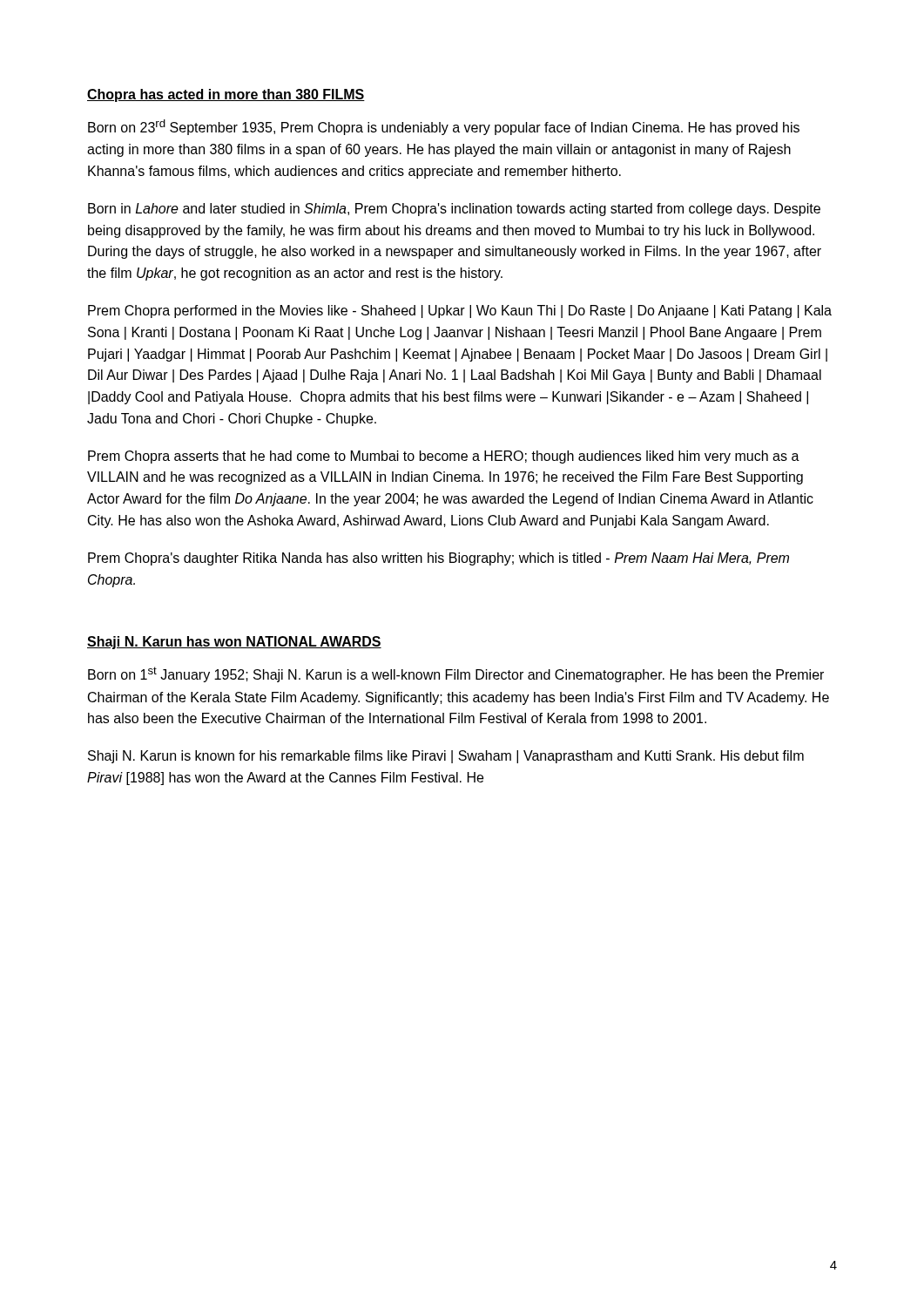Select the text block that says "Prem Chopra's daughter Ritika"
Viewport: 924px width, 1307px height.
438,569
